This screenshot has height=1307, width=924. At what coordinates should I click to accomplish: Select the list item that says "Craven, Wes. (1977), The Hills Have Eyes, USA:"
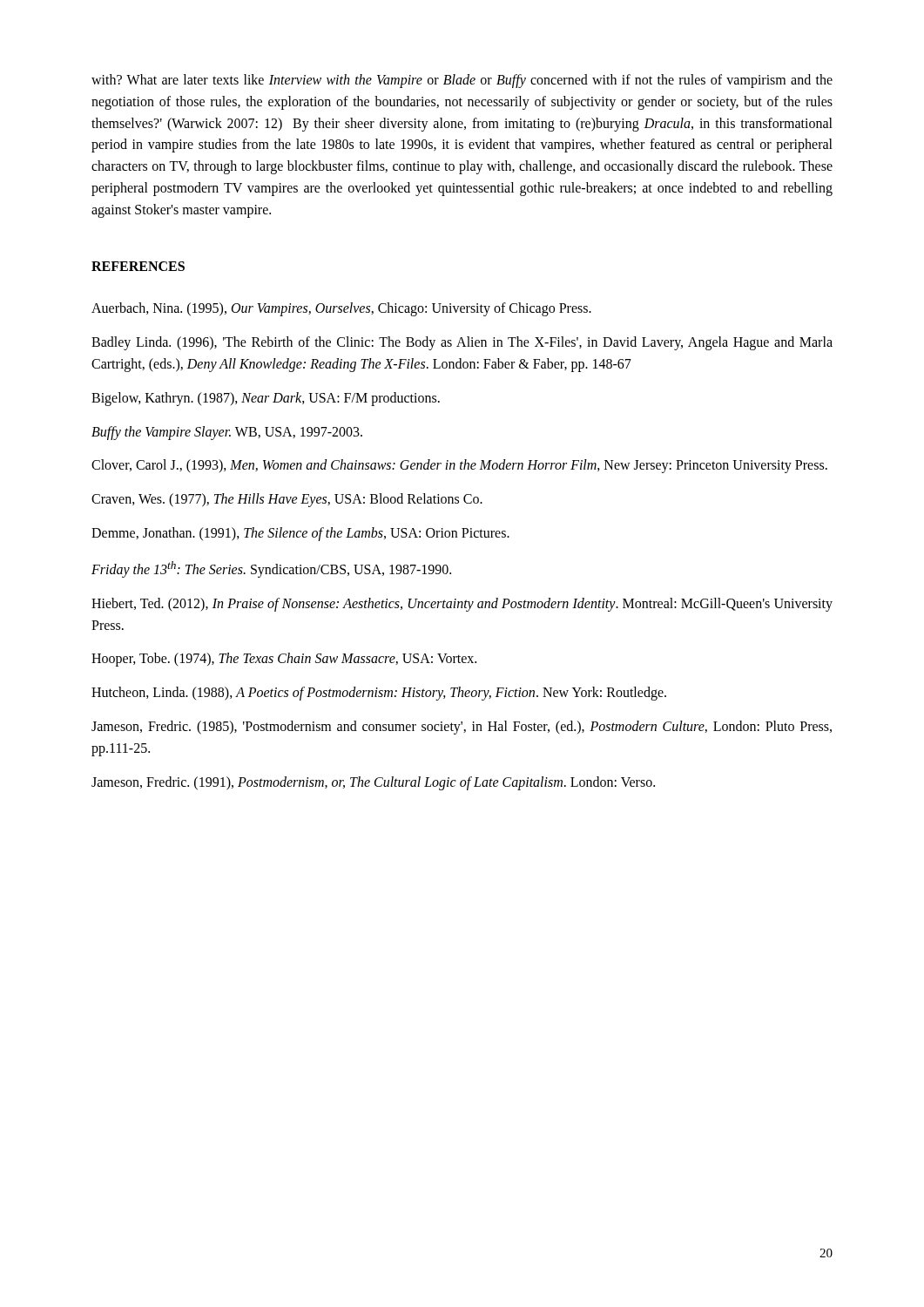click(287, 499)
